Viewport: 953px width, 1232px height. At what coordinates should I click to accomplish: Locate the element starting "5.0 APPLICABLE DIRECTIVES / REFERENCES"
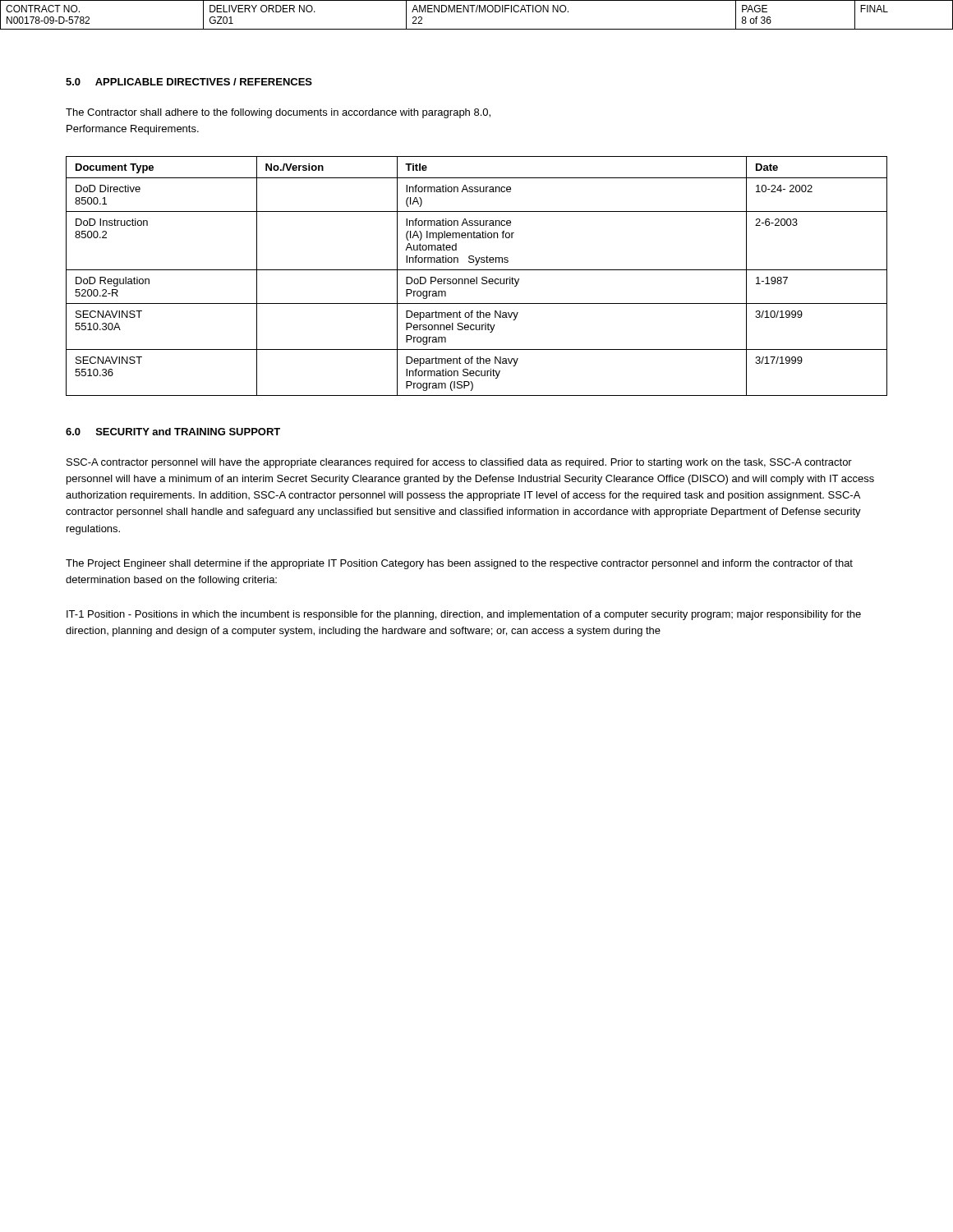coord(189,82)
